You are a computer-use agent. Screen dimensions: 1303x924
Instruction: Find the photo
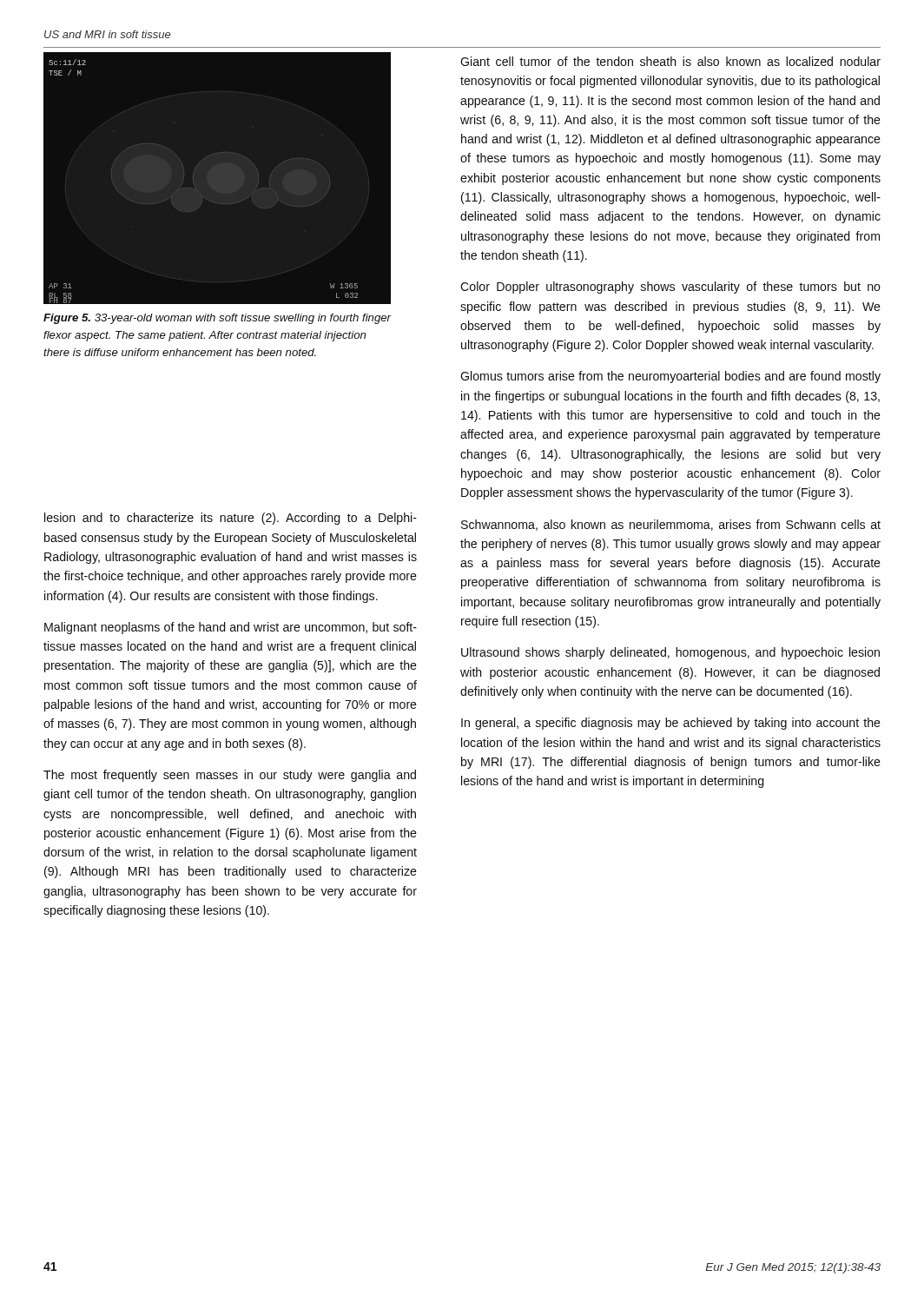click(x=230, y=178)
